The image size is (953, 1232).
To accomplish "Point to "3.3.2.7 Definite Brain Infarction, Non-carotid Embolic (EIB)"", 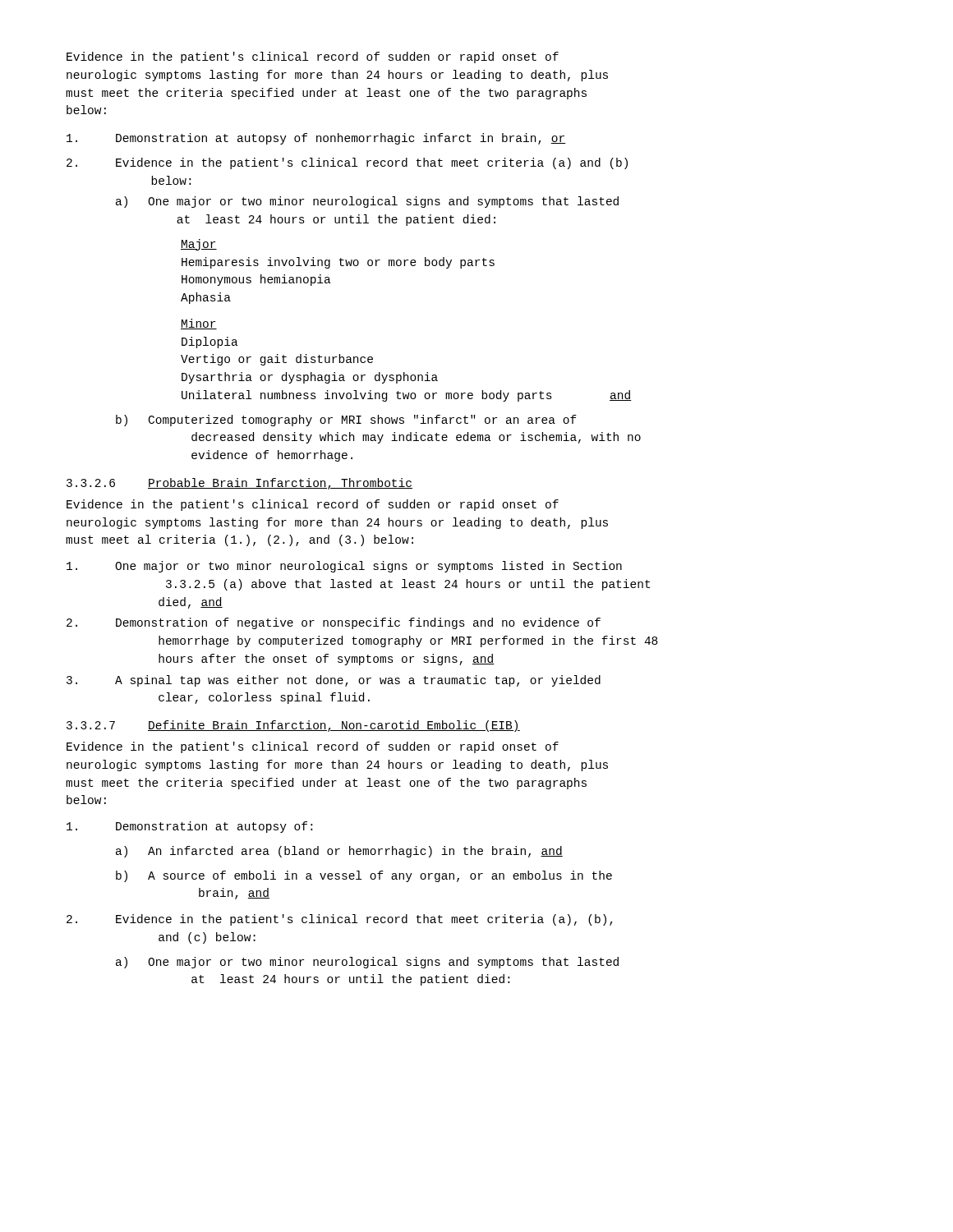I will [293, 726].
